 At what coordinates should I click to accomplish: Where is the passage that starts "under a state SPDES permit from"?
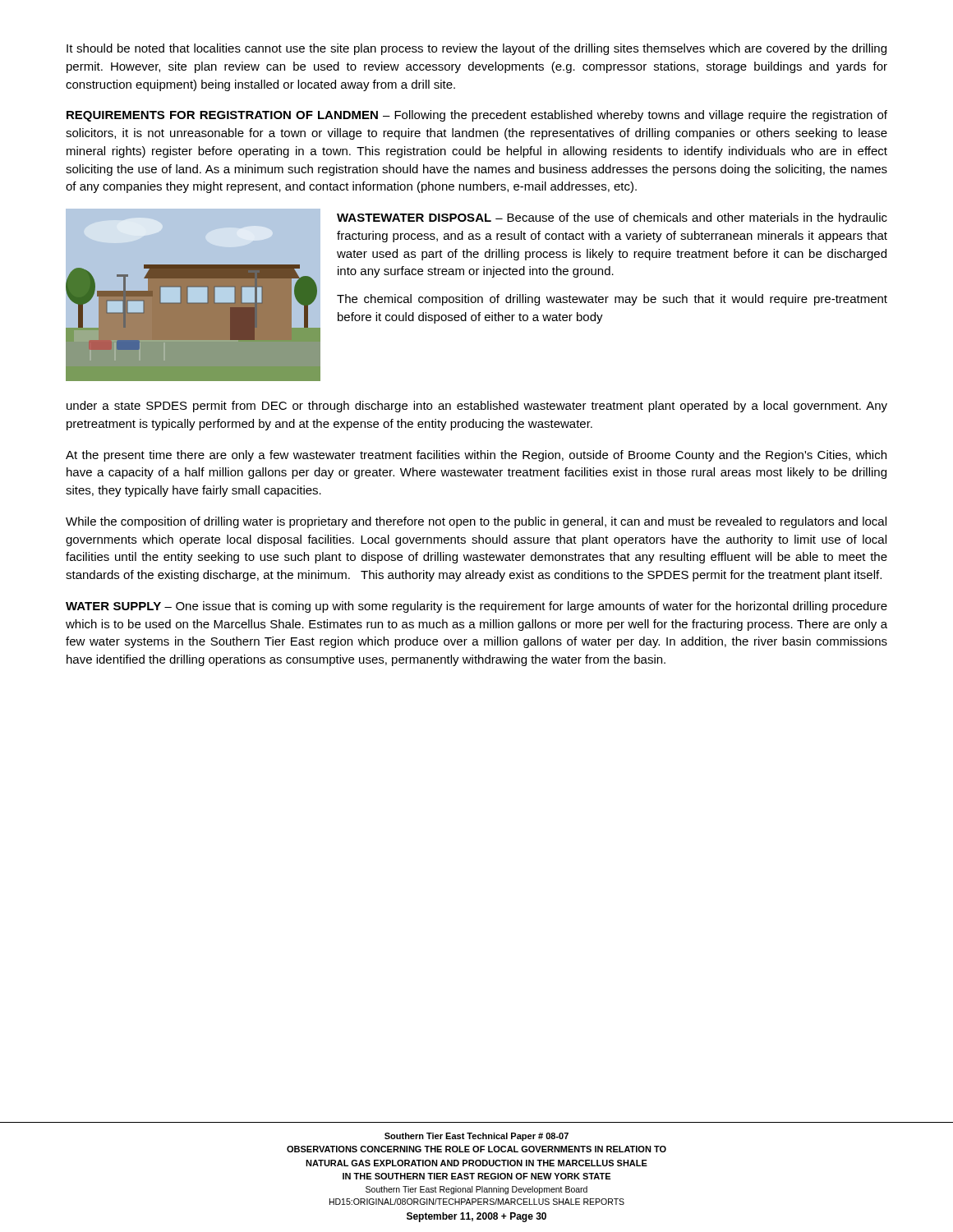[x=476, y=414]
